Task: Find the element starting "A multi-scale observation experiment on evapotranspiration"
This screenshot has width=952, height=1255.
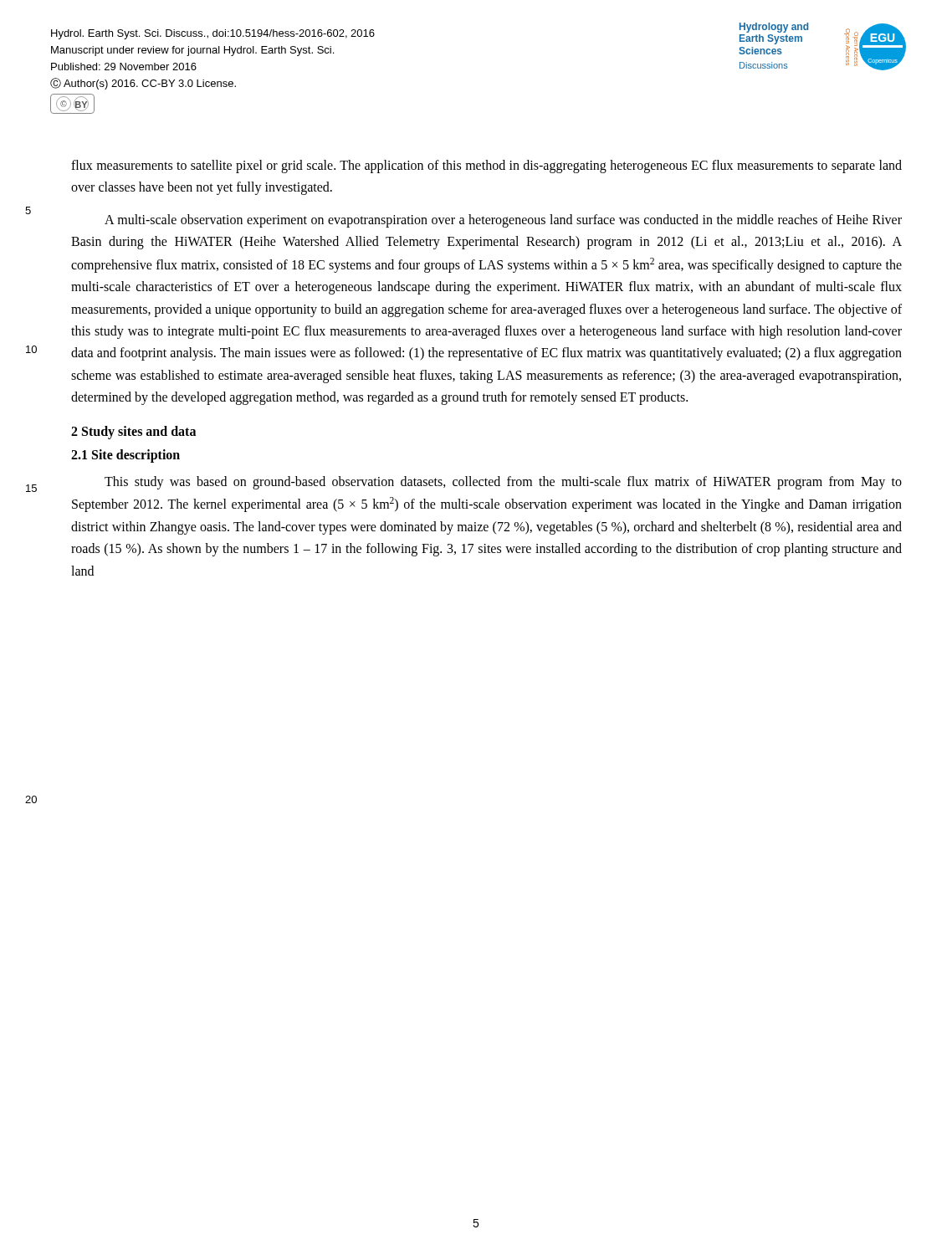Action: coord(486,308)
